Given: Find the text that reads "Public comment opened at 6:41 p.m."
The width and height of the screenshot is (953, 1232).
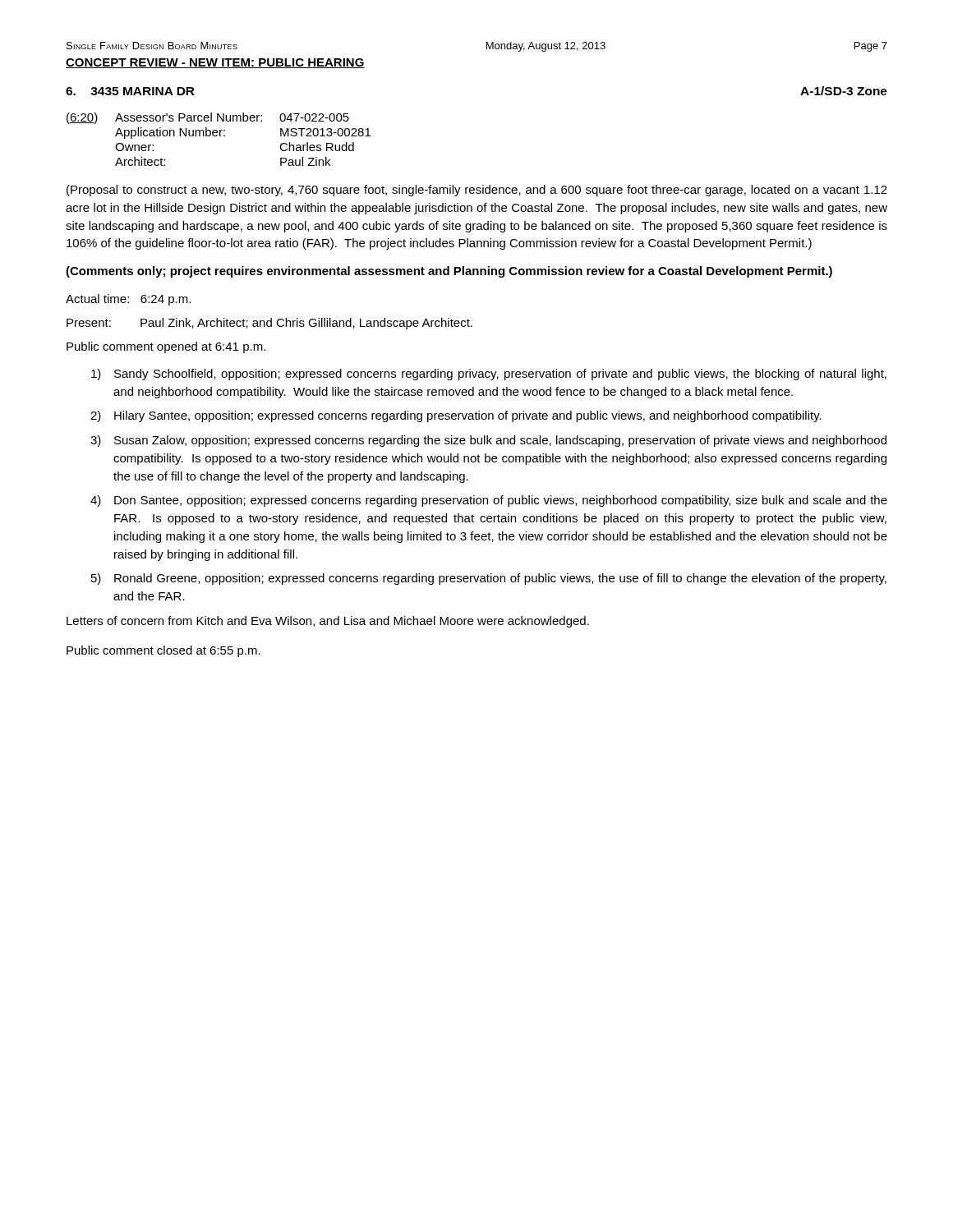Looking at the screenshot, I should [166, 346].
